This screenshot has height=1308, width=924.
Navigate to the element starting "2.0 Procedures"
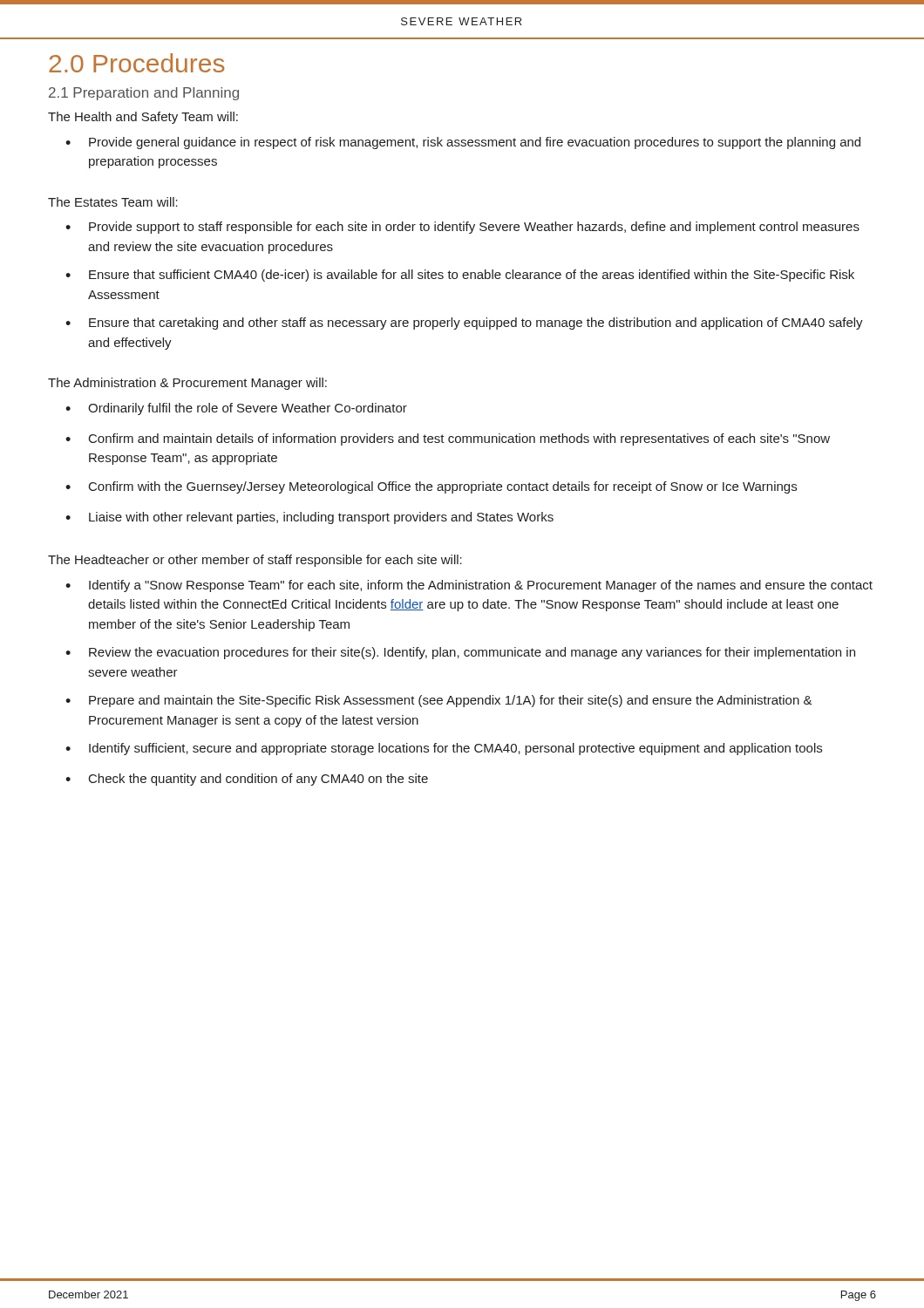click(x=137, y=63)
